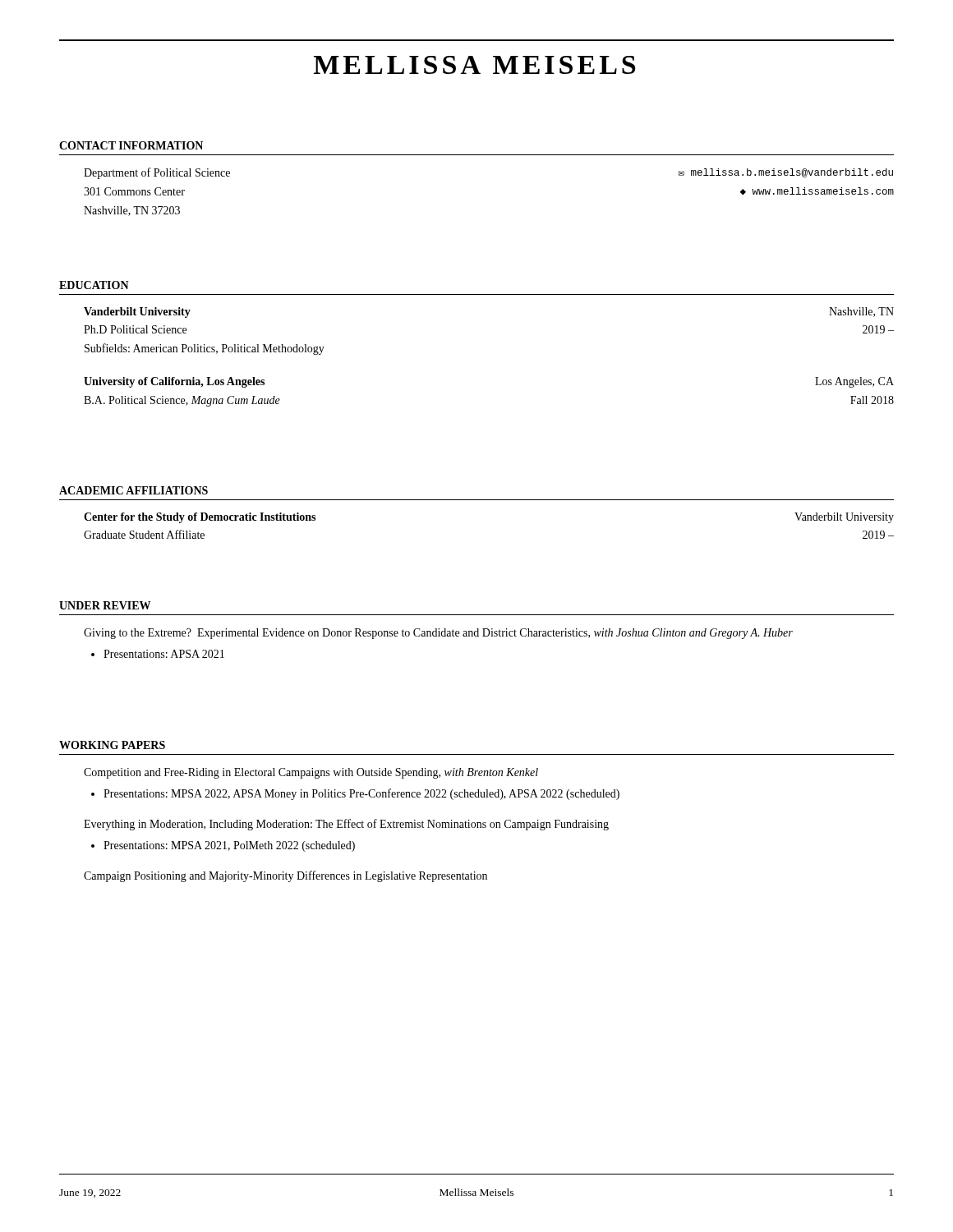Select the passage starting "WORKING PAPERS"
953x1232 pixels.
click(x=476, y=747)
